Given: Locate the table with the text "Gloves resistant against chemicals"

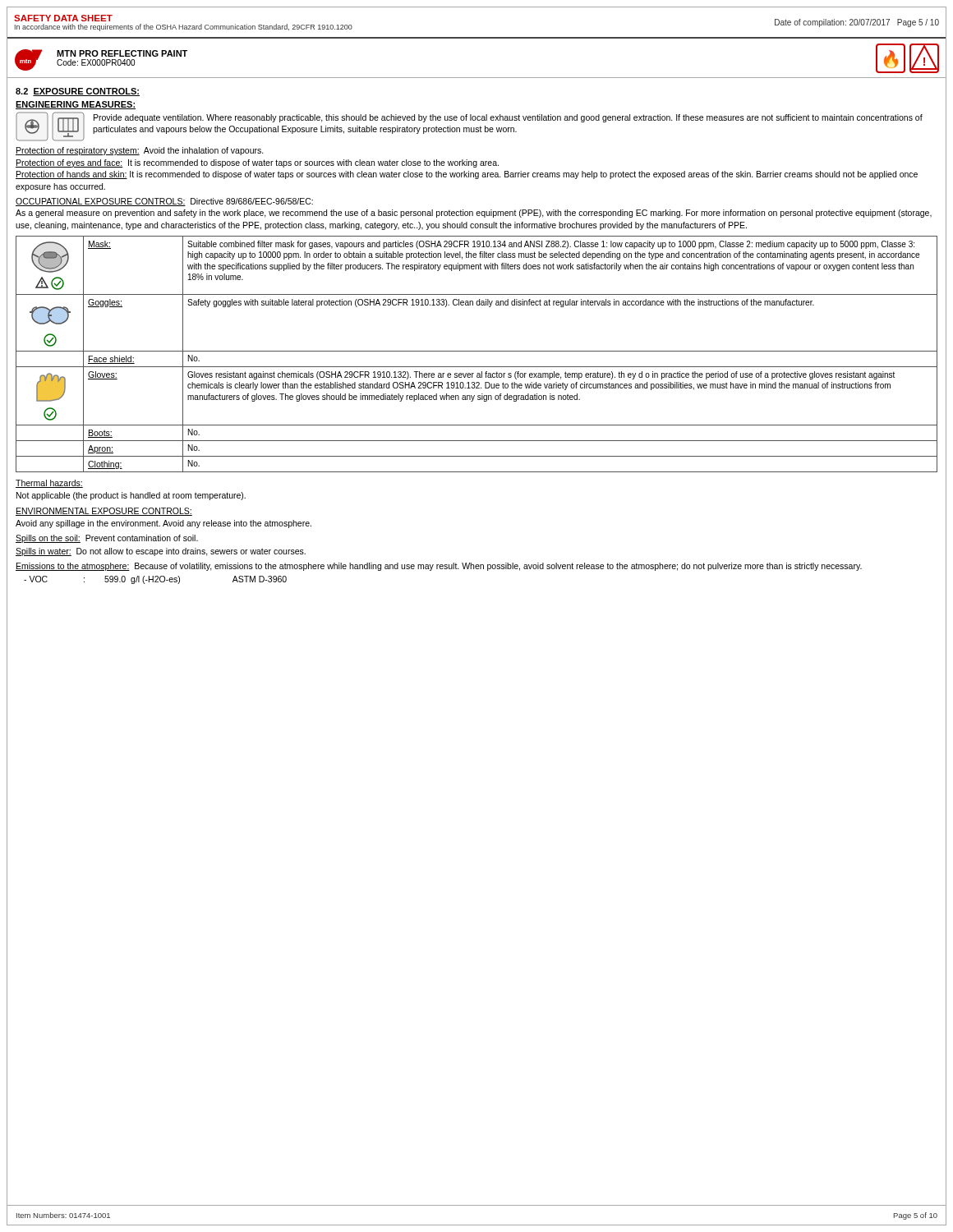Looking at the screenshot, I should point(476,354).
